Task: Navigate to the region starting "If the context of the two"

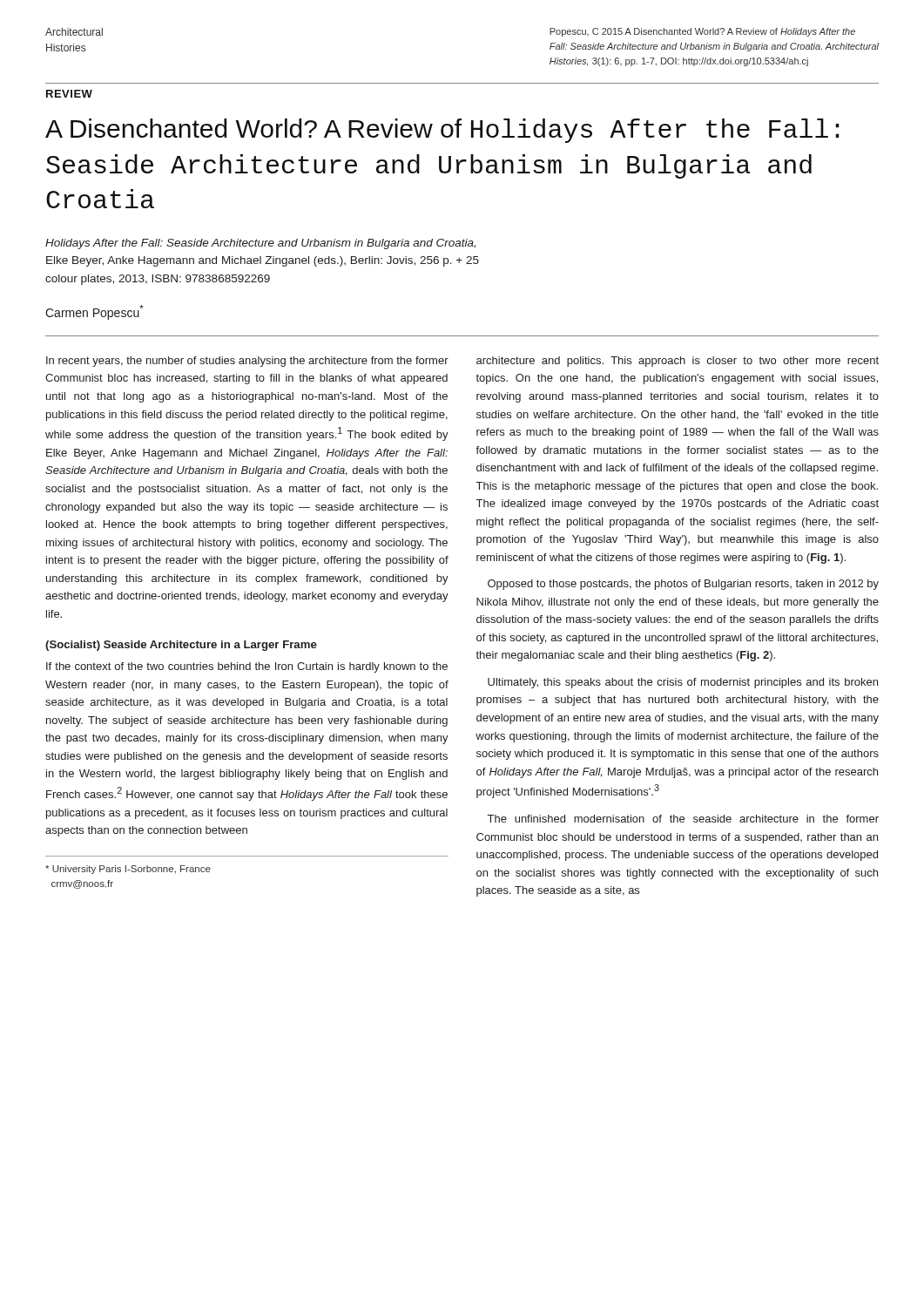Action: [x=247, y=749]
